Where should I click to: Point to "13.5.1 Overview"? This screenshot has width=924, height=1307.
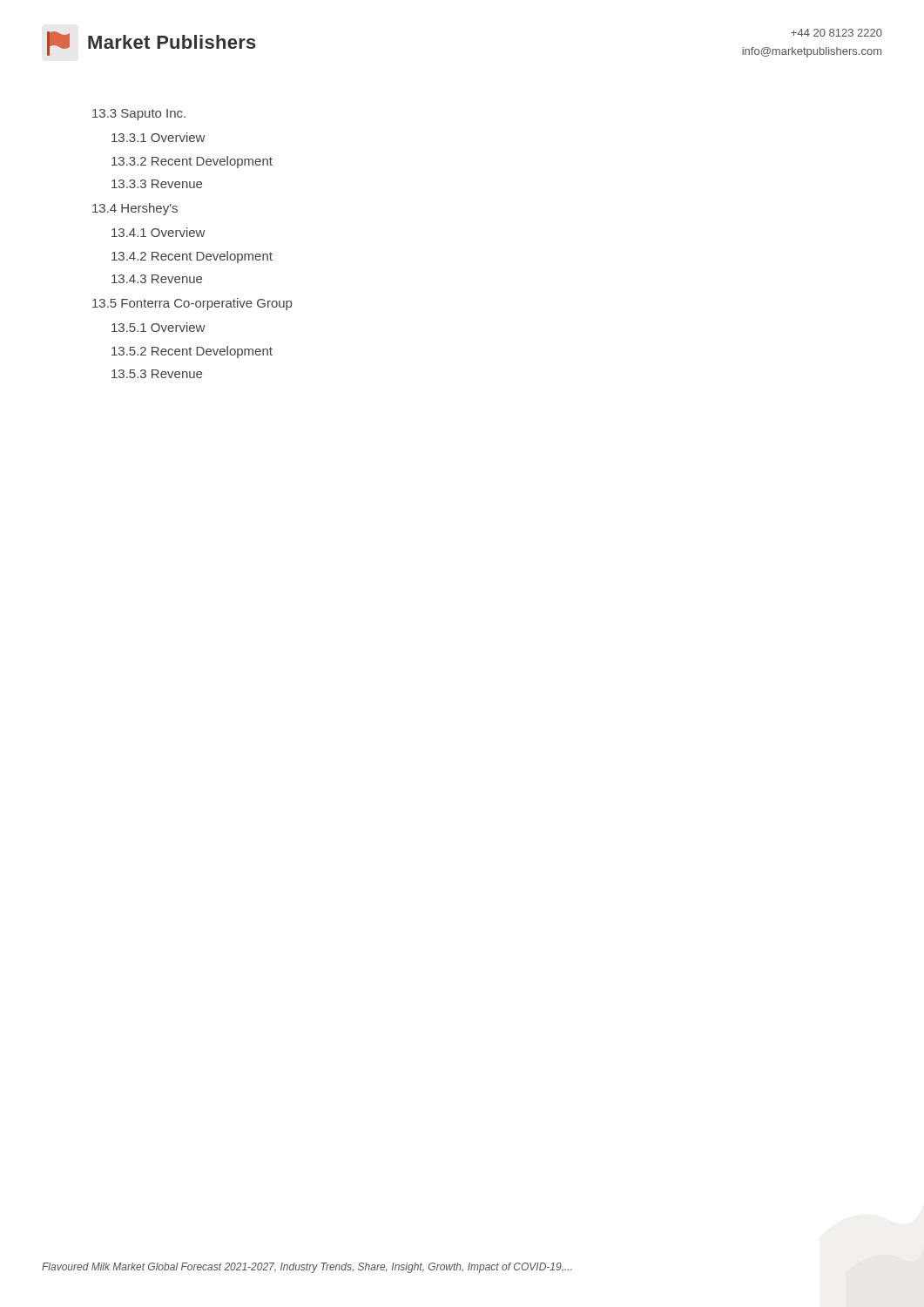(x=158, y=327)
